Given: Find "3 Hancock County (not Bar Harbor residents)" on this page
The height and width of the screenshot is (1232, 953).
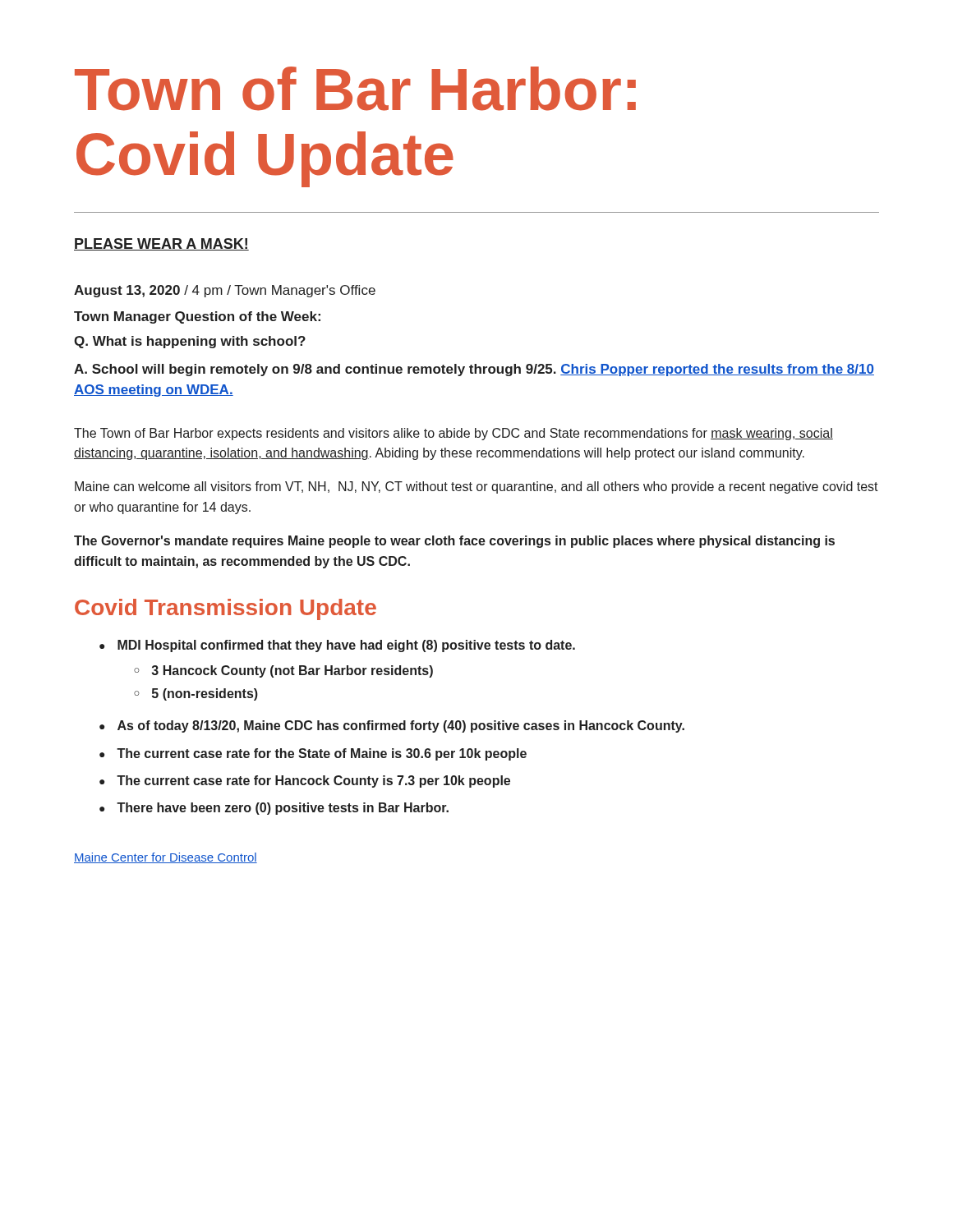Looking at the screenshot, I should click(292, 671).
